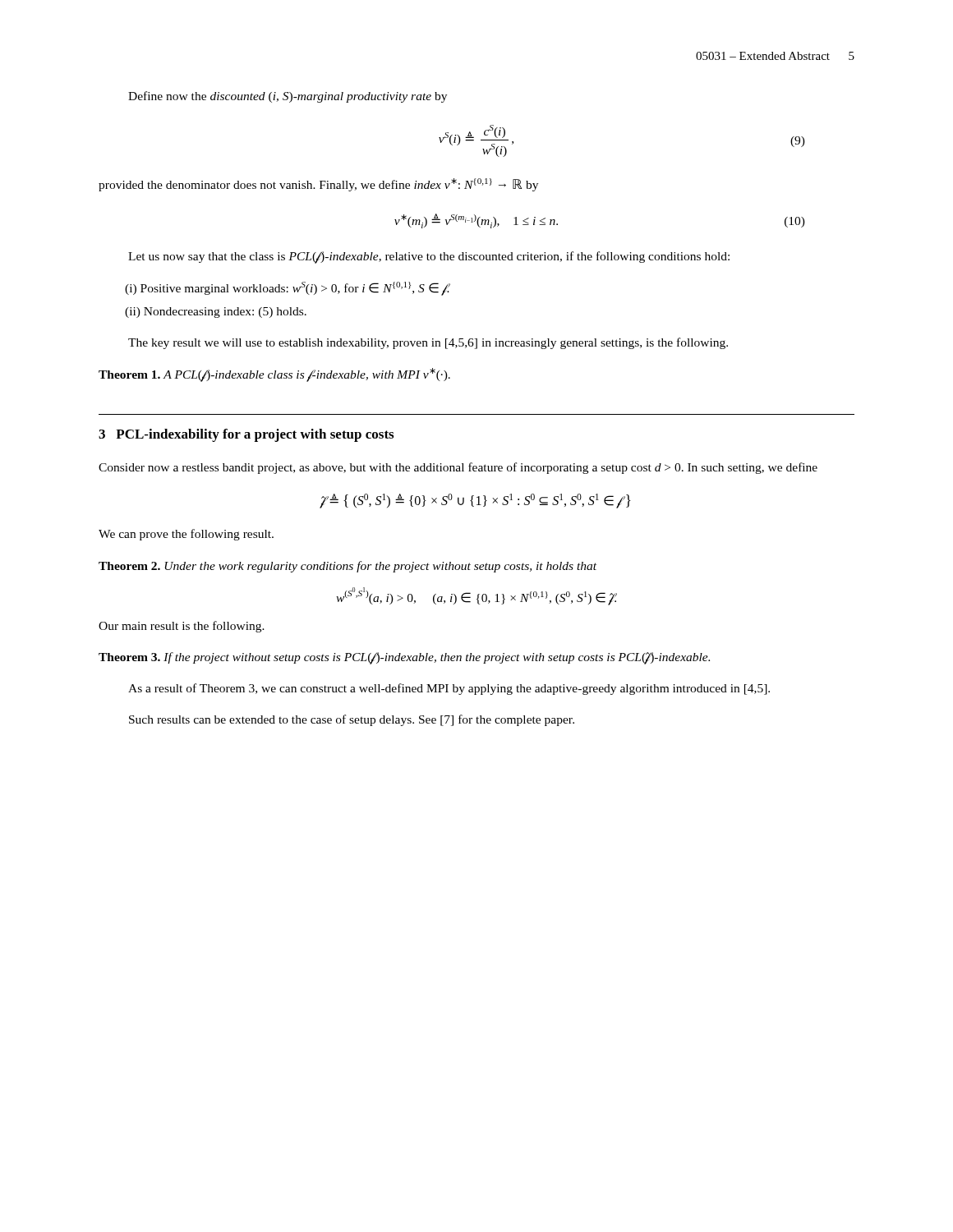The image size is (953, 1232).
Task: Where is the passage that starts "We can prove the"?
Action: (x=186, y=534)
